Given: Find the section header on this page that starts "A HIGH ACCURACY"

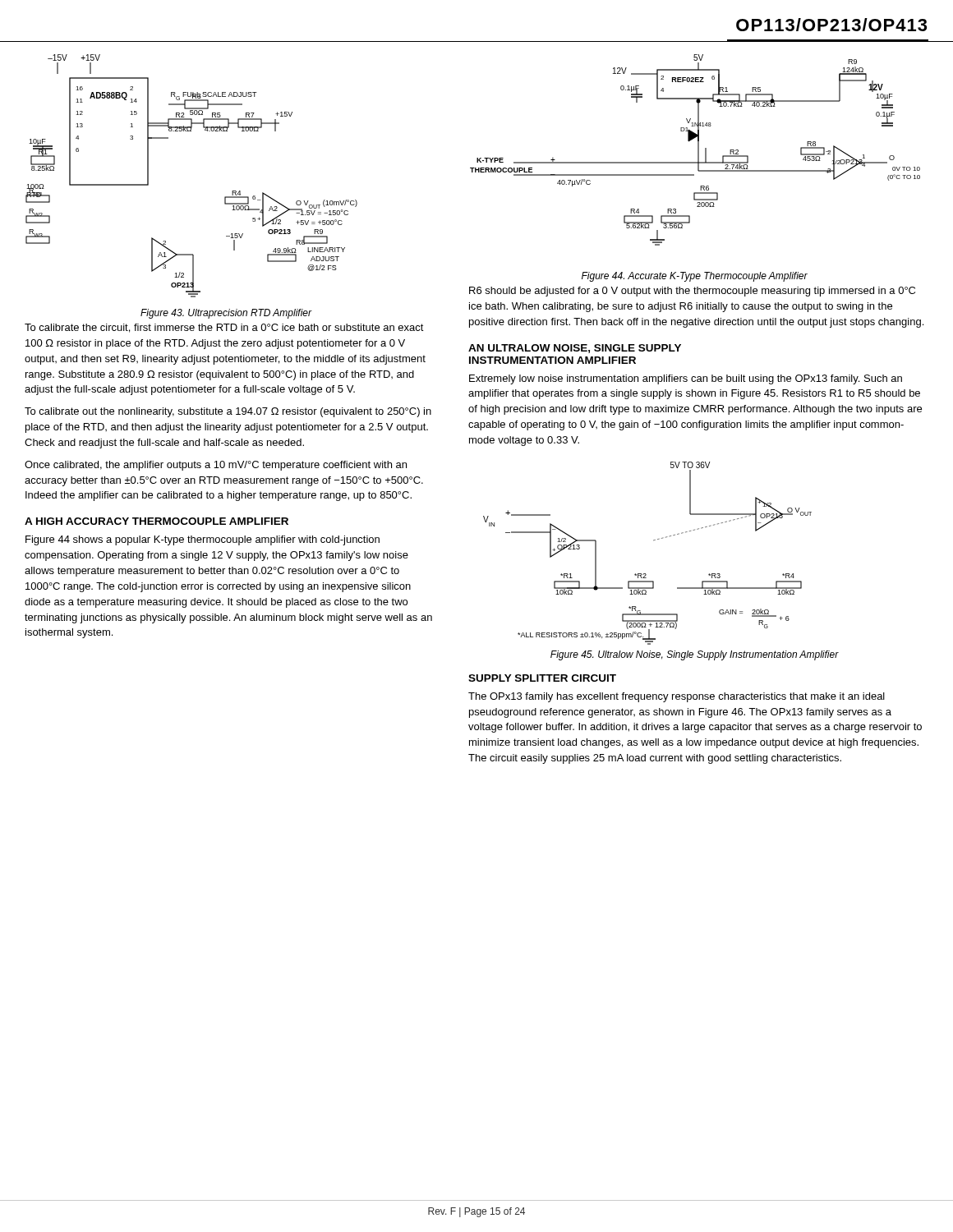Looking at the screenshot, I should coord(157,521).
